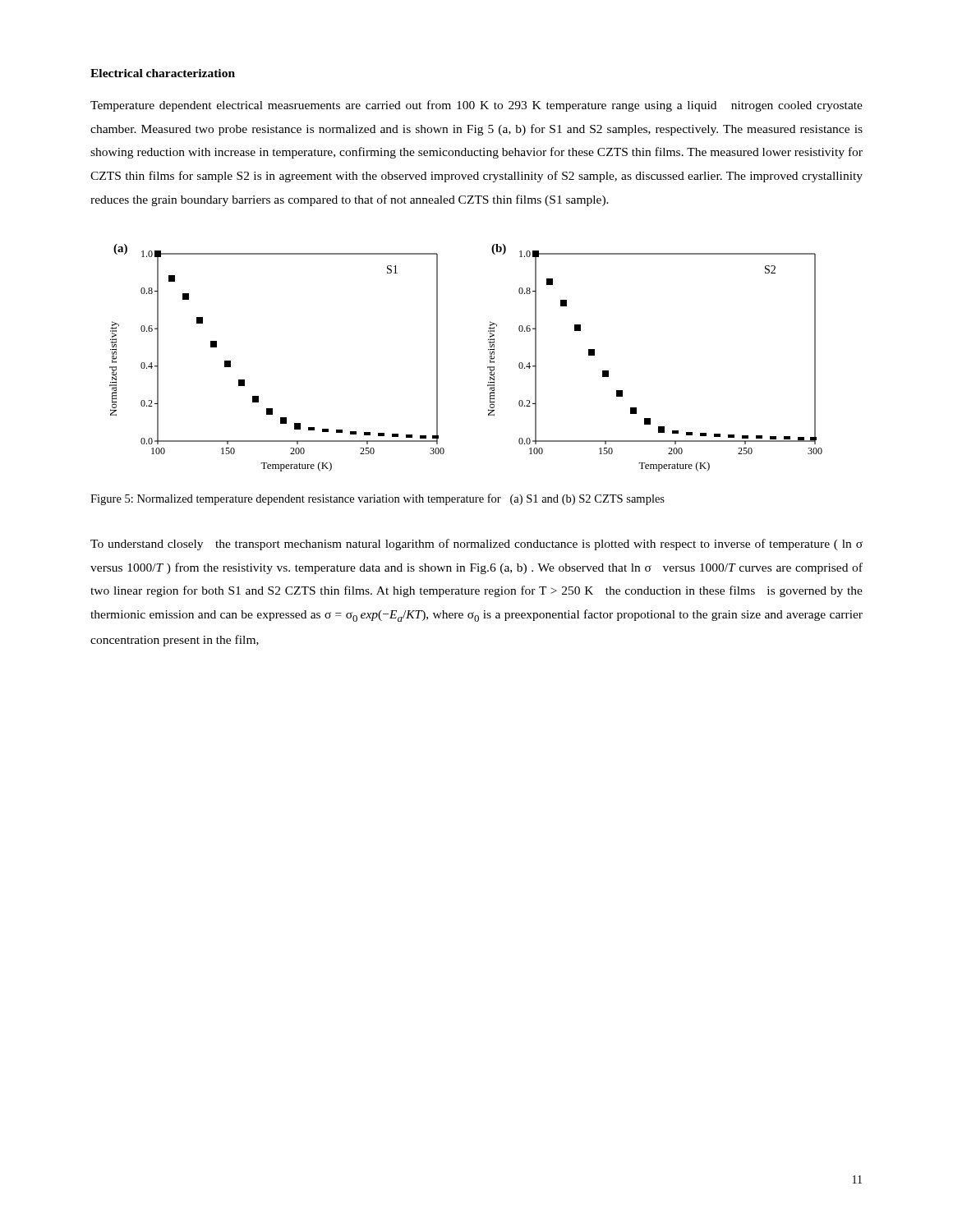The width and height of the screenshot is (953, 1232).
Task: Point to the element starting "Temperature dependent electrical measruements are carried"
Action: coord(476,152)
